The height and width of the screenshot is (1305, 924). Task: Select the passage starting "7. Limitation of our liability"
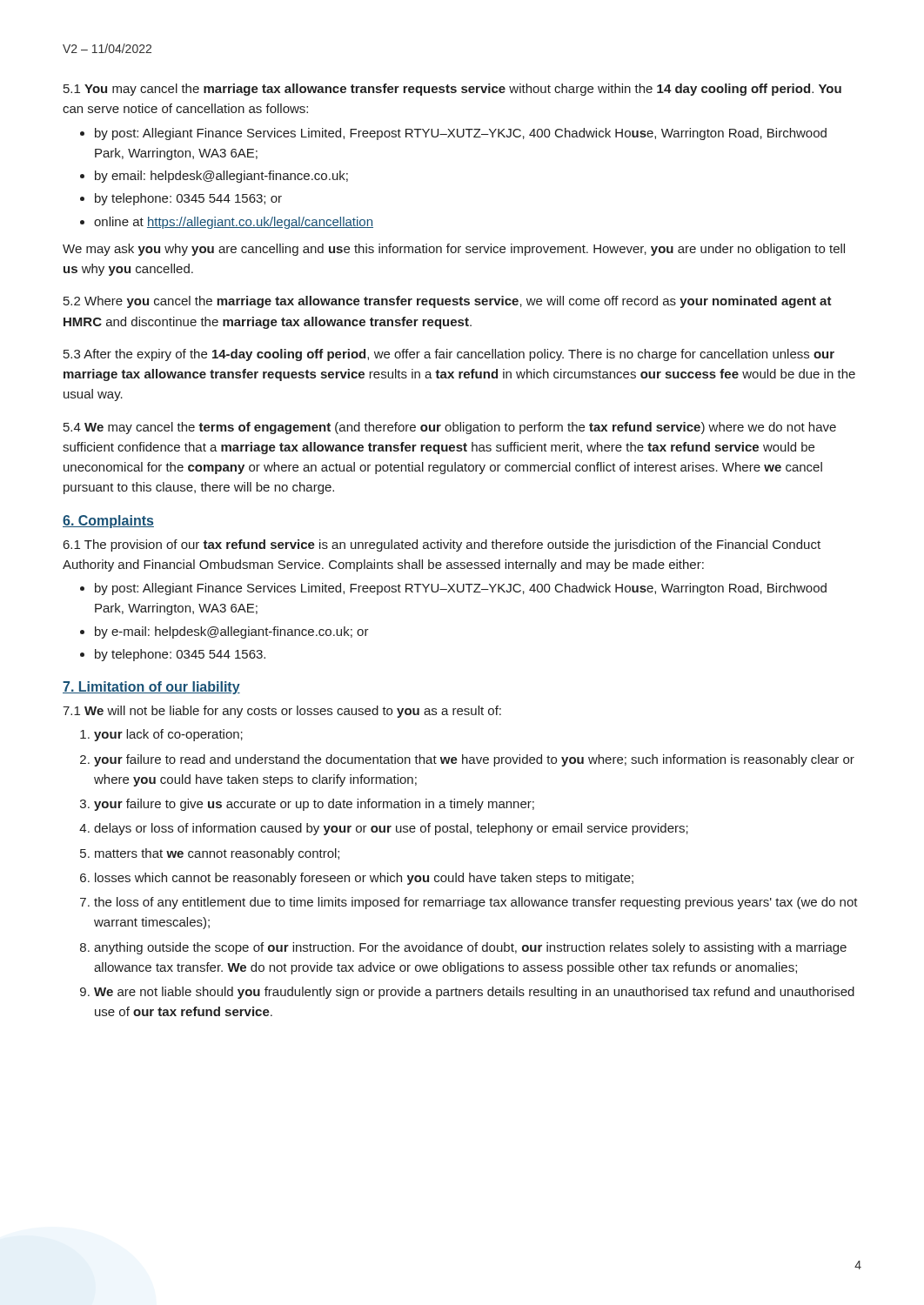(151, 687)
